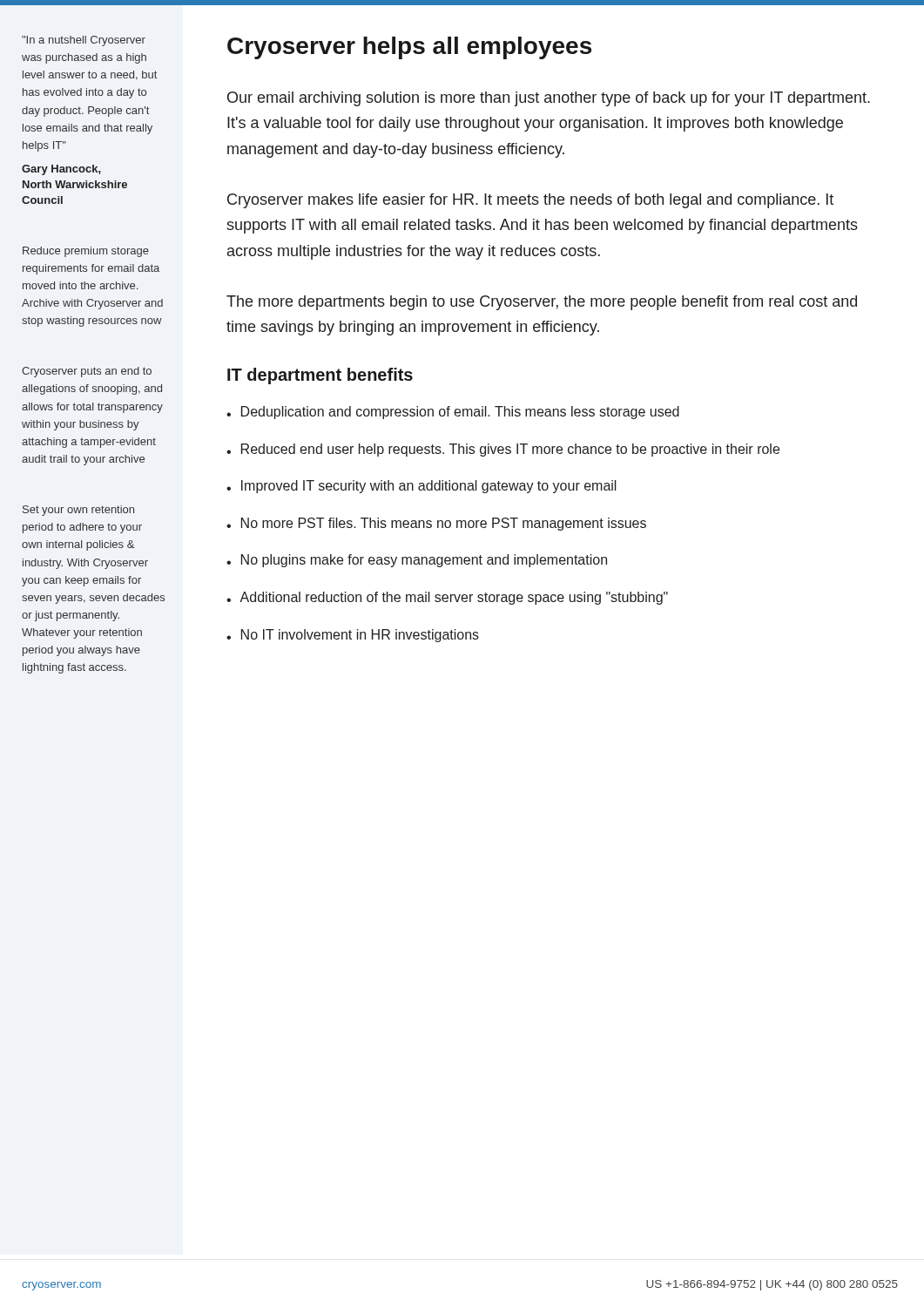Find the region starting "Cryoserver puts an end to allegations of"
The height and width of the screenshot is (1307, 924).
[92, 415]
